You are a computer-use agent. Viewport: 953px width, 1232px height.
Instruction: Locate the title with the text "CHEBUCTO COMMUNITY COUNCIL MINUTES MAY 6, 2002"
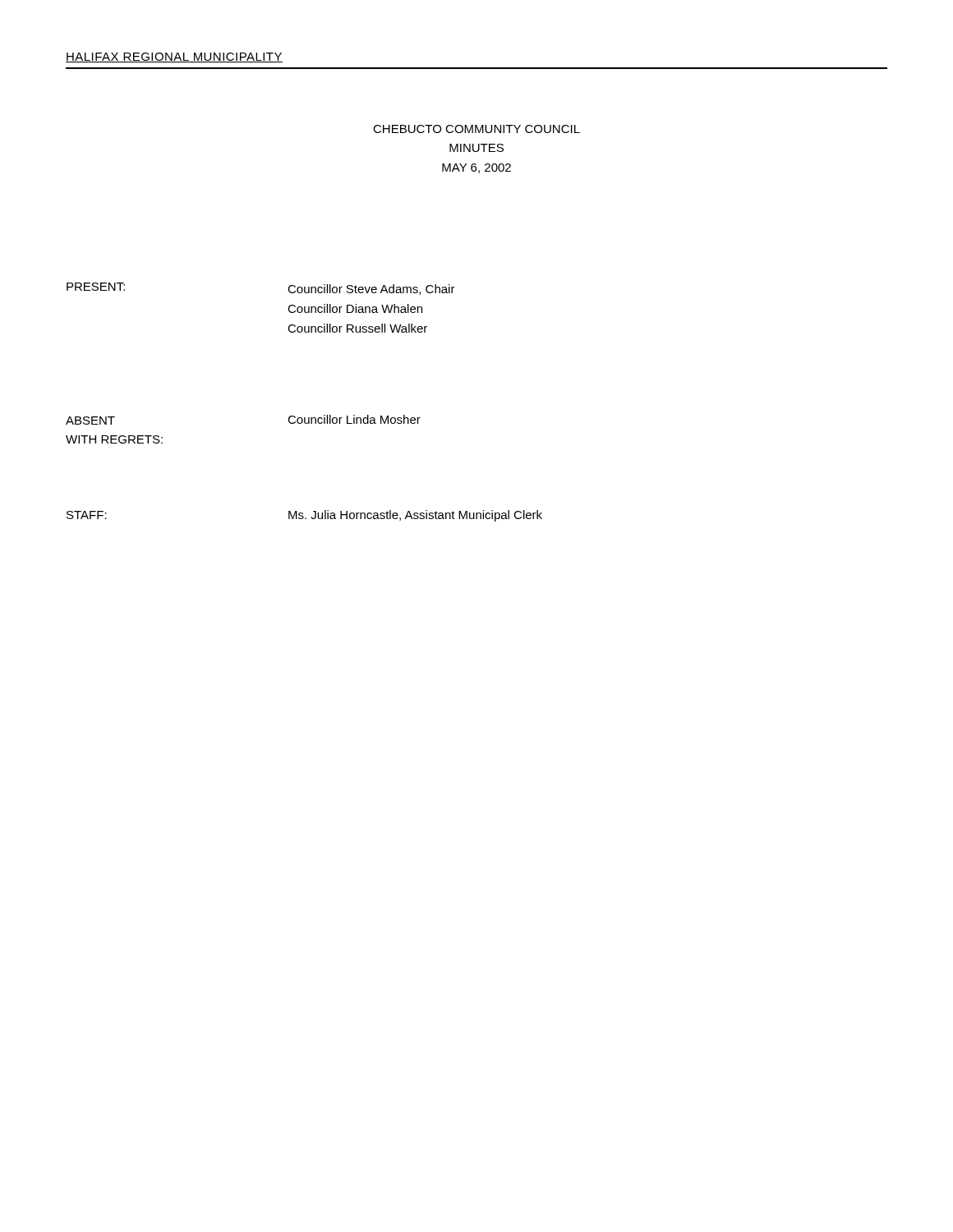point(476,148)
